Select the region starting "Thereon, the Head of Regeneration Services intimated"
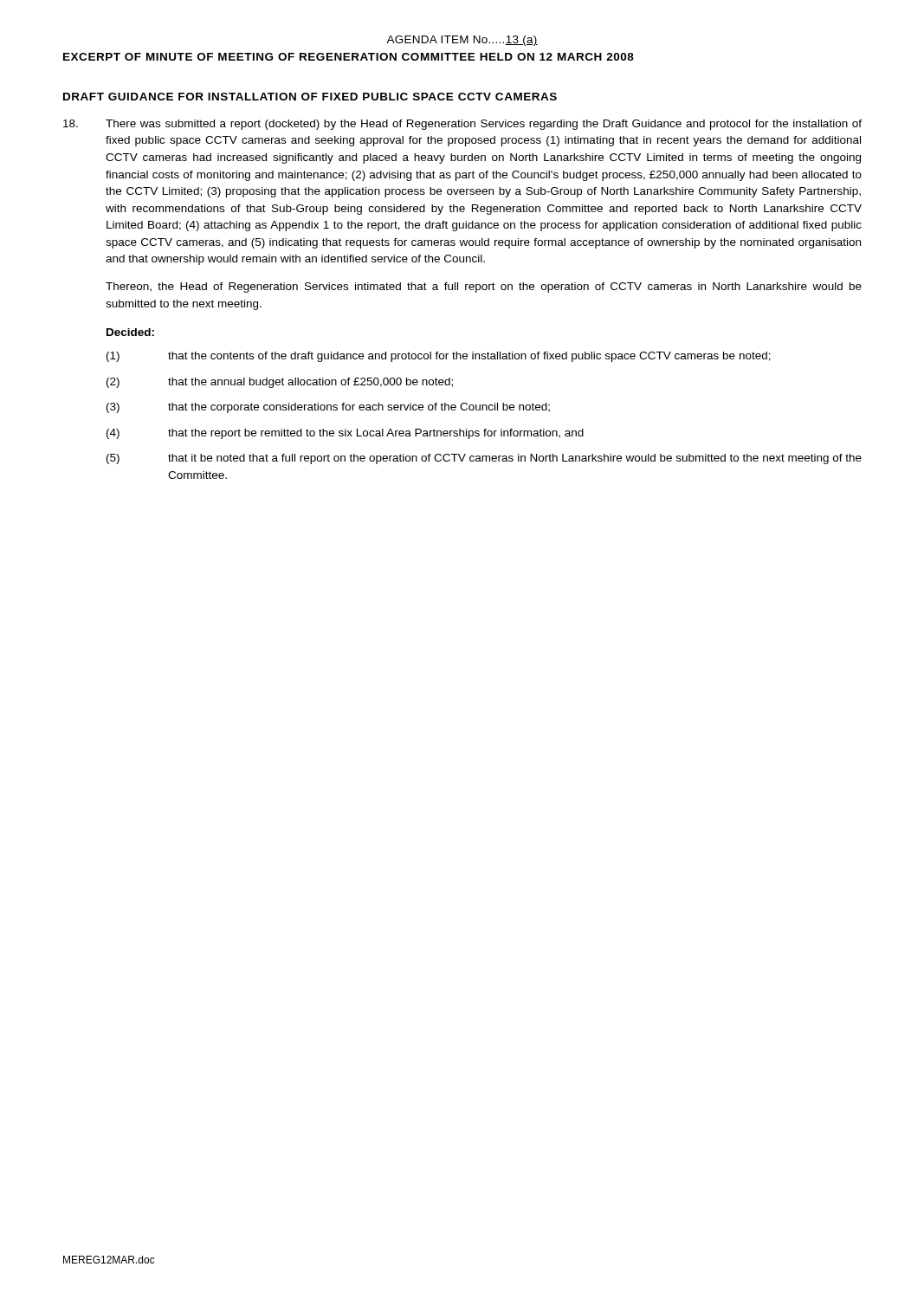The width and height of the screenshot is (924, 1299). click(x=484, y=295)
